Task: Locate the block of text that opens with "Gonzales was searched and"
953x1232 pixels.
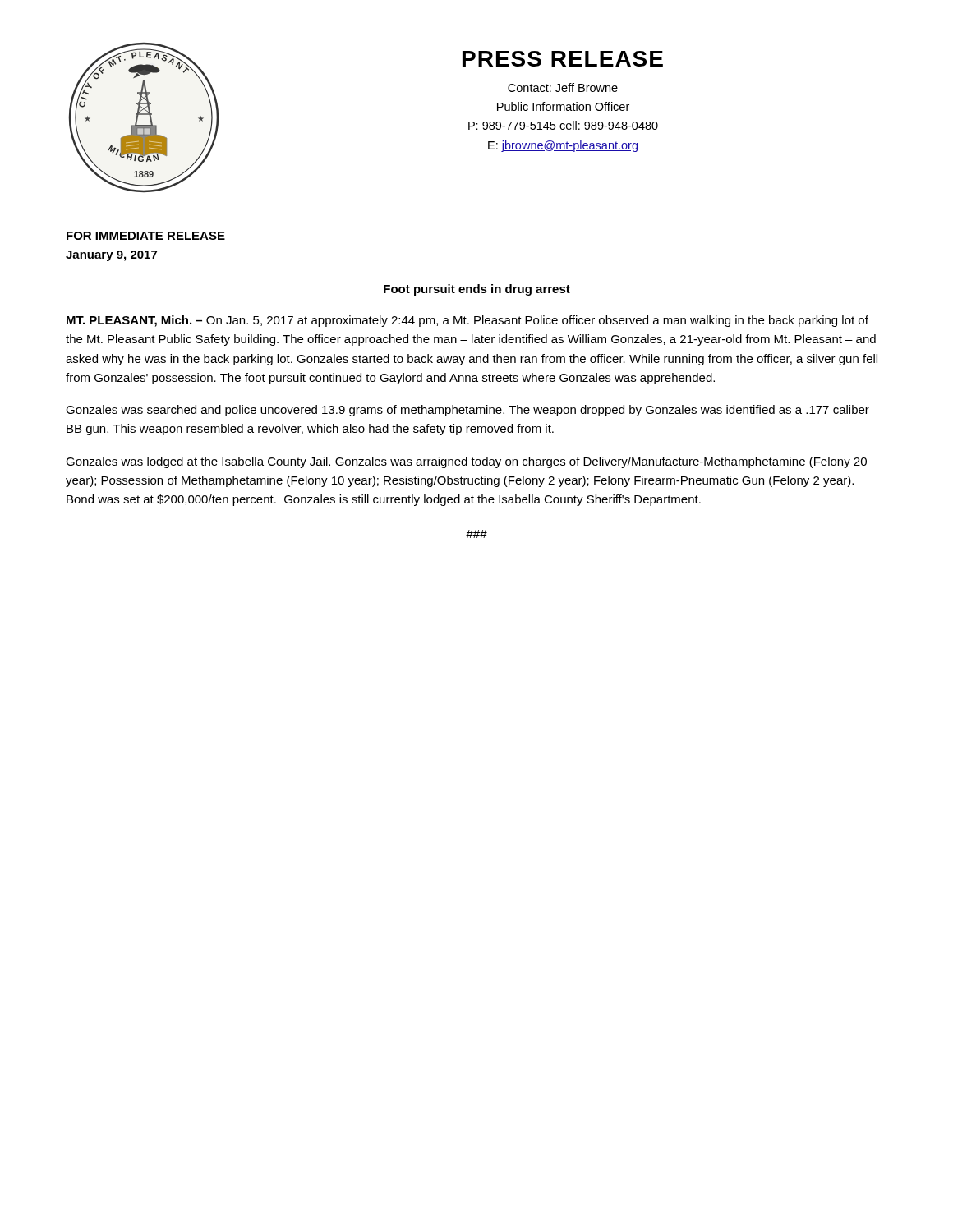Action: [467, 419]
